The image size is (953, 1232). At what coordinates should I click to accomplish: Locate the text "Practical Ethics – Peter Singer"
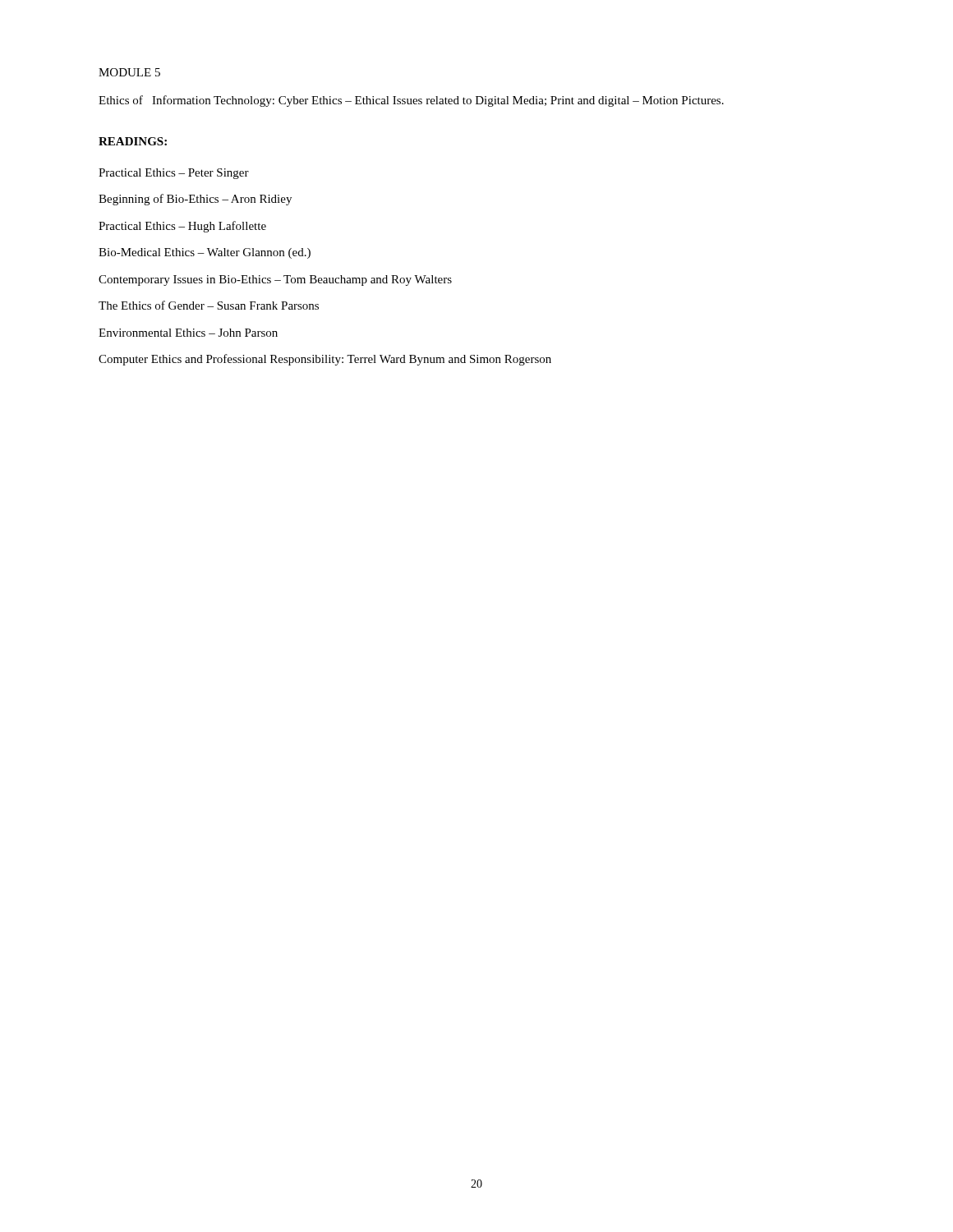pyautogui.click(x=173, y=172)
